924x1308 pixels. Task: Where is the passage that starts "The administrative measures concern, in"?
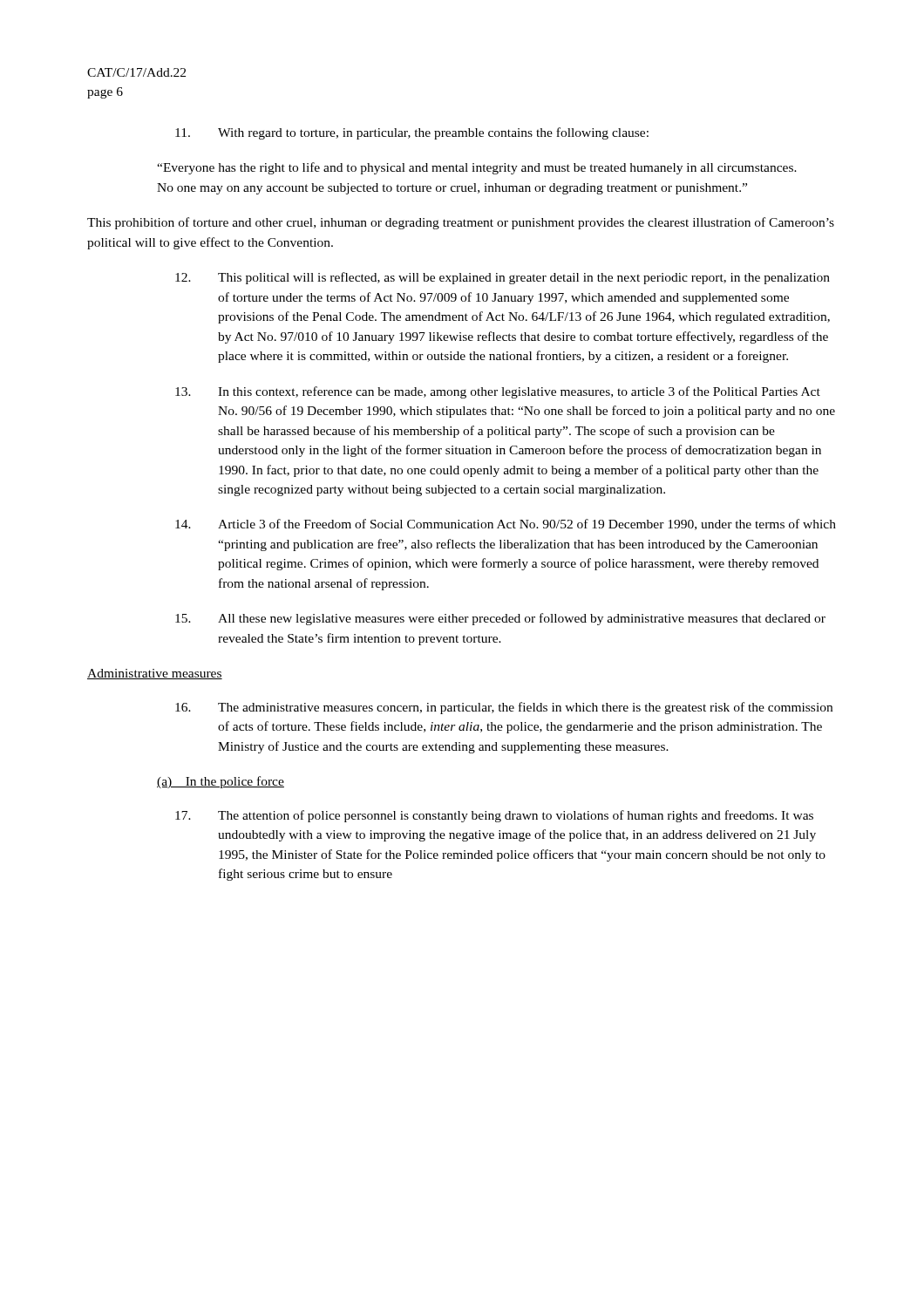coord(506,727)
